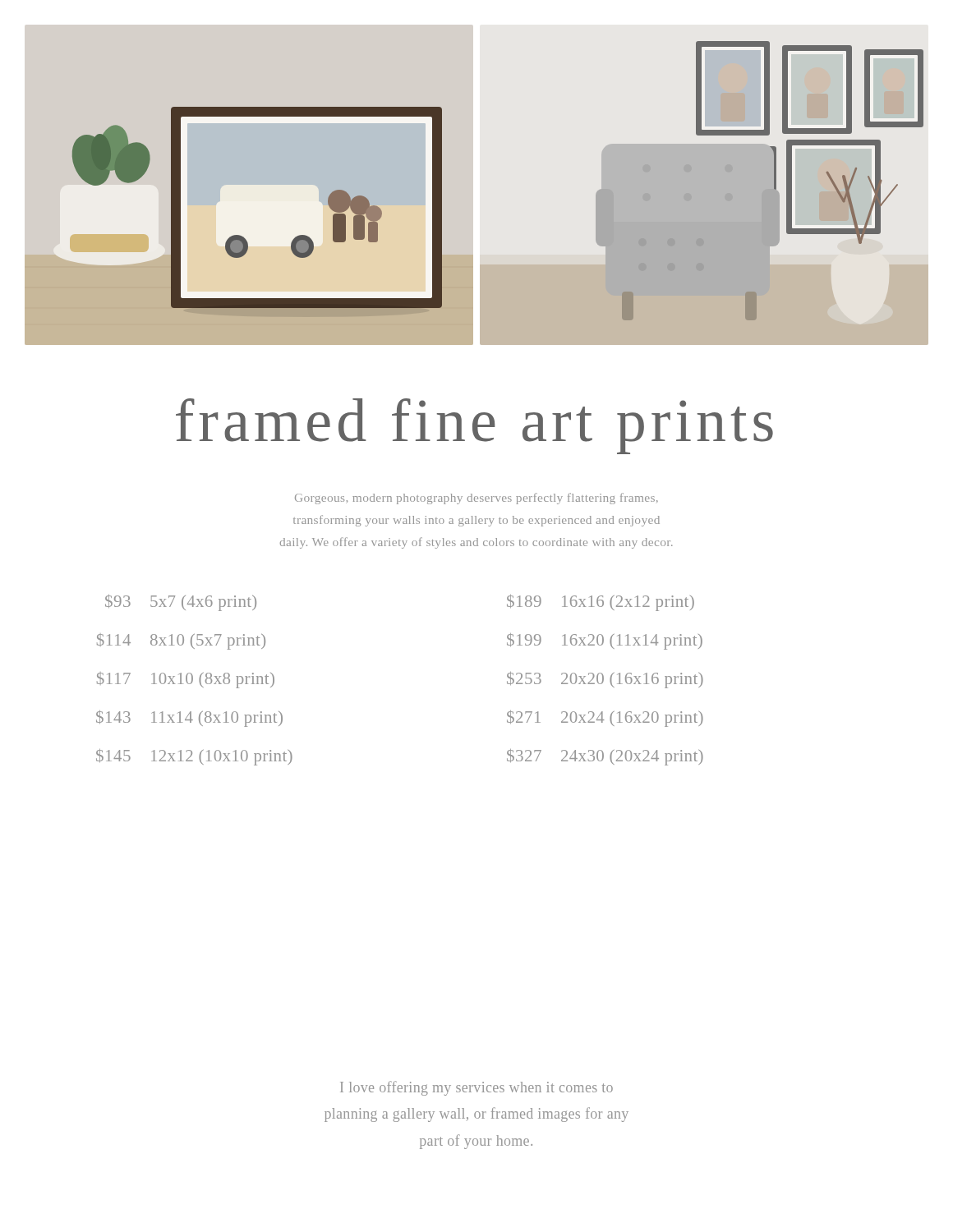
Task: Navigate to the element starting "$253 20x20 (16x16 print)"
Action: (590, 679)
